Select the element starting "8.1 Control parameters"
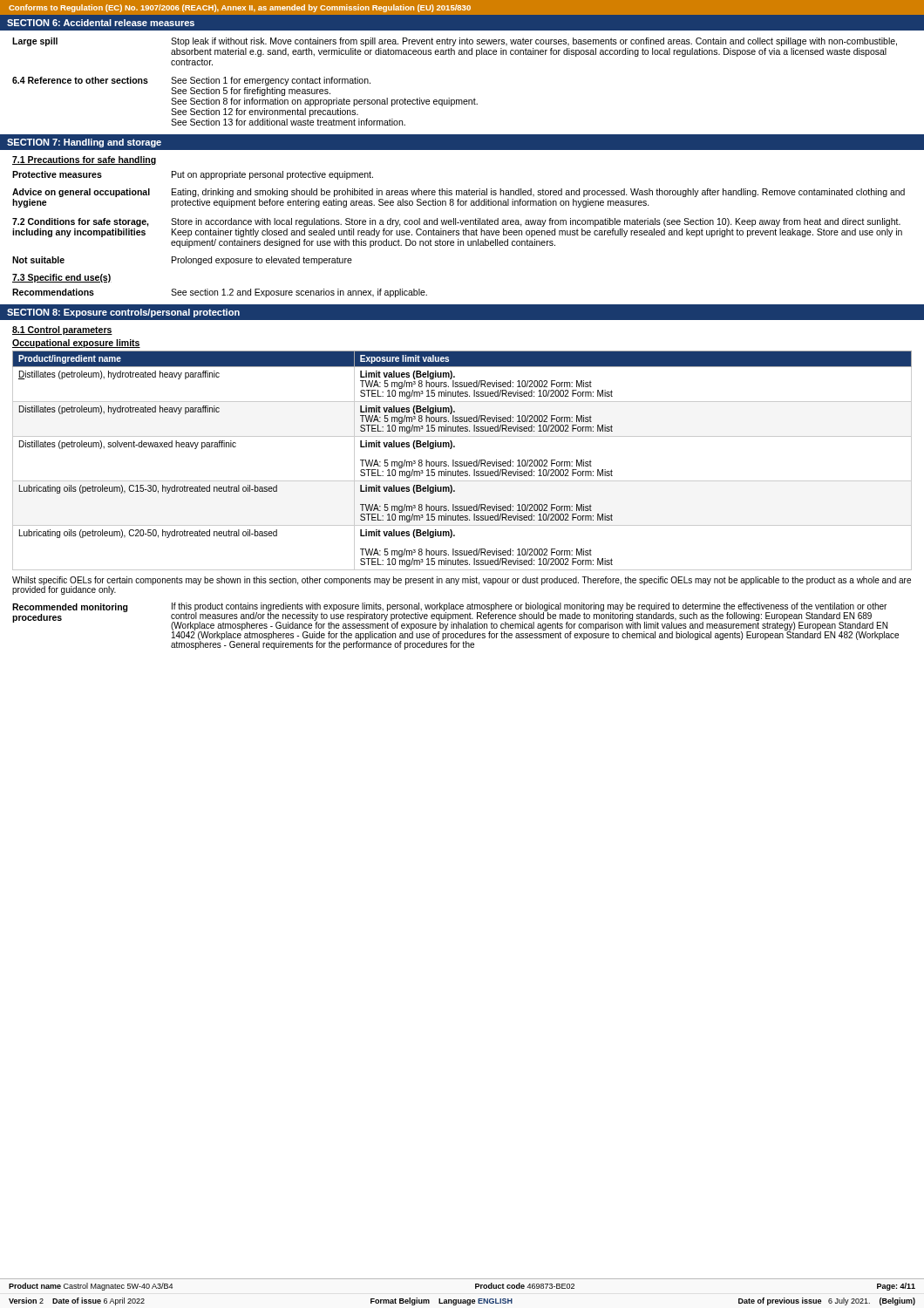924x1308 pixels. 62,330
